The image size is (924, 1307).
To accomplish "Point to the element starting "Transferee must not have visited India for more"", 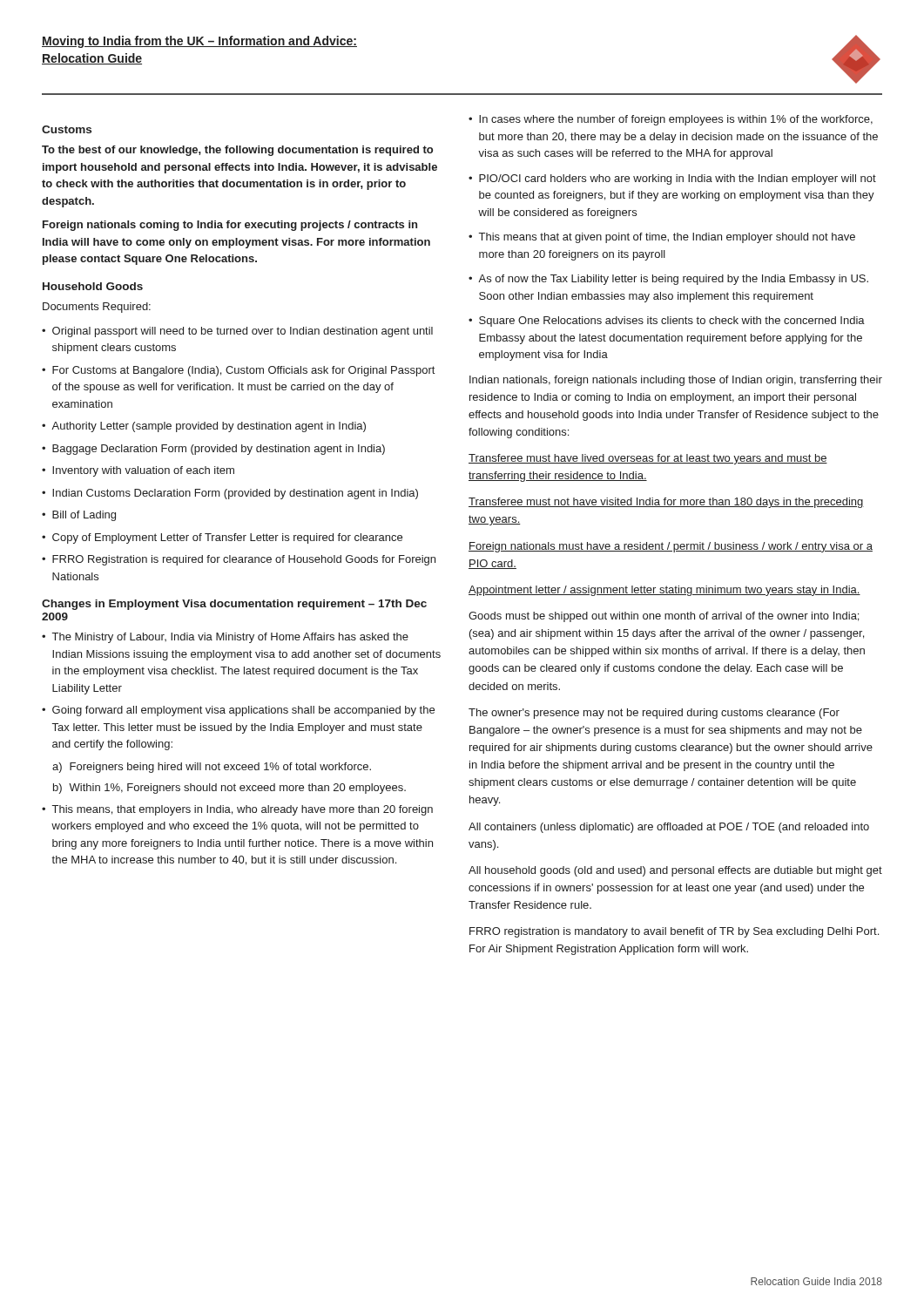I will click(666, 511).
